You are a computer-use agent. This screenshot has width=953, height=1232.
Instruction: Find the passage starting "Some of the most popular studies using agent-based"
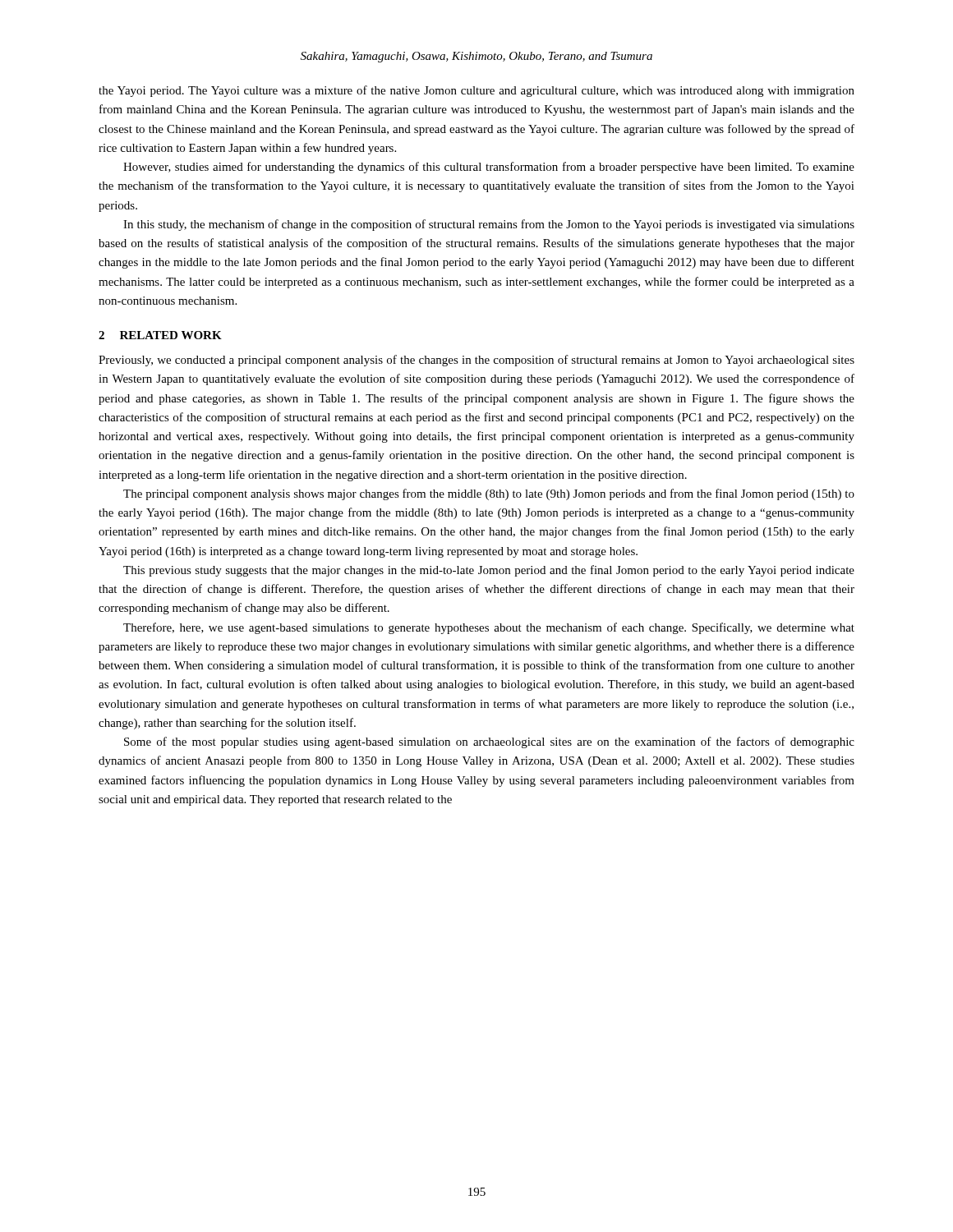pos(476,771)
